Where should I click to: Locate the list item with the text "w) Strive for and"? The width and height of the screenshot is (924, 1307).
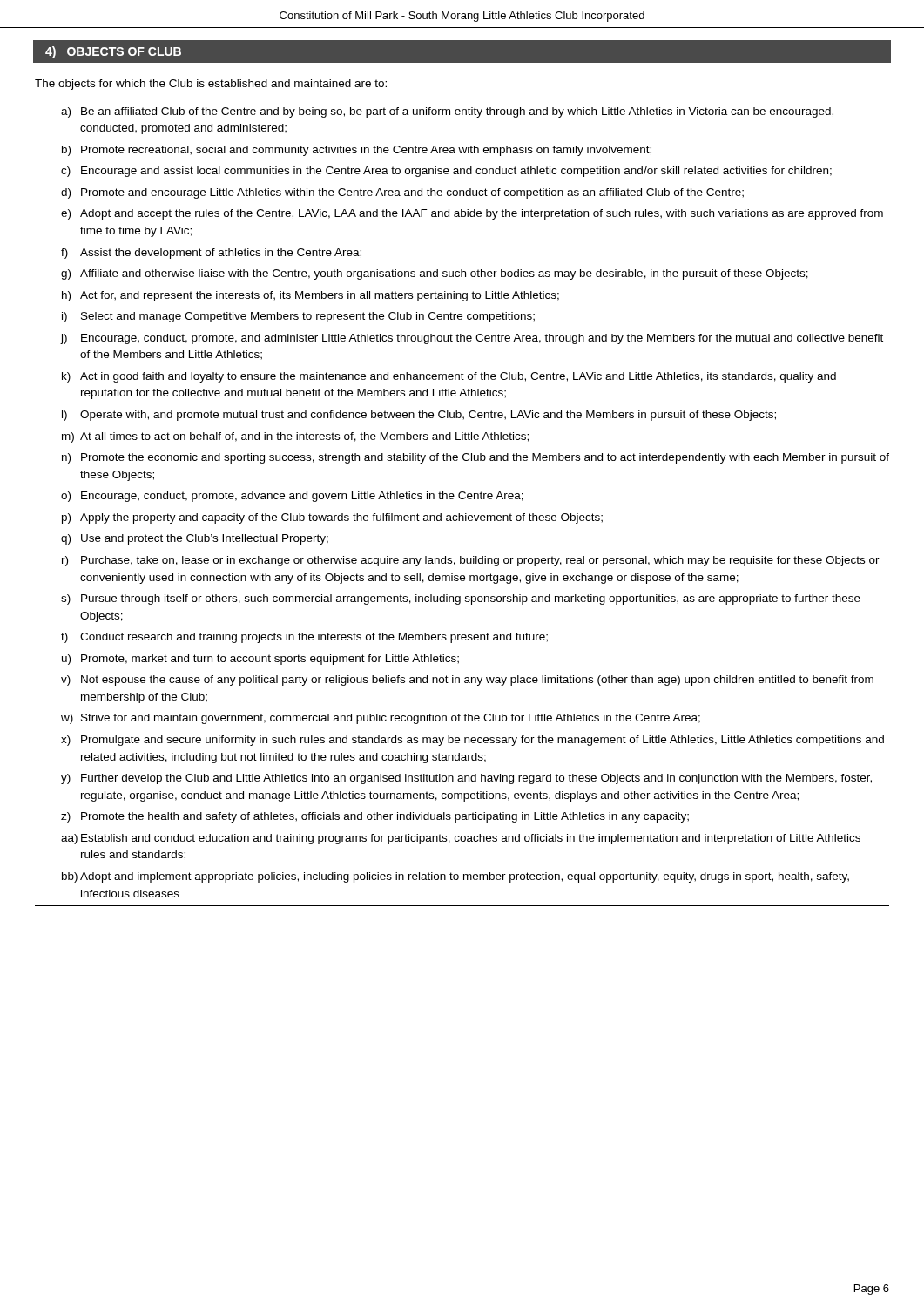coord(462,718)
